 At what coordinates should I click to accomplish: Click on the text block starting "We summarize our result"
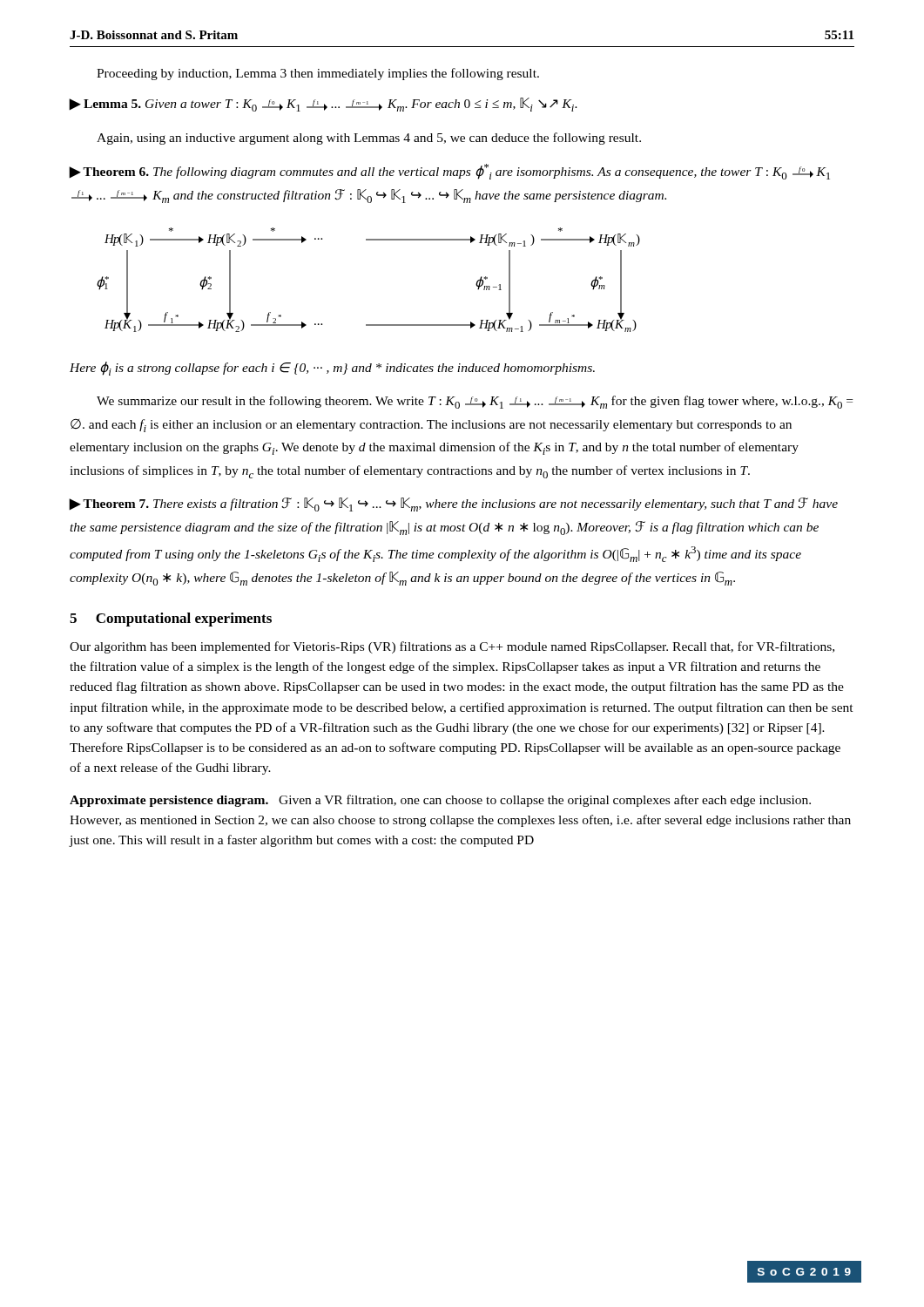tap(462, 437)
